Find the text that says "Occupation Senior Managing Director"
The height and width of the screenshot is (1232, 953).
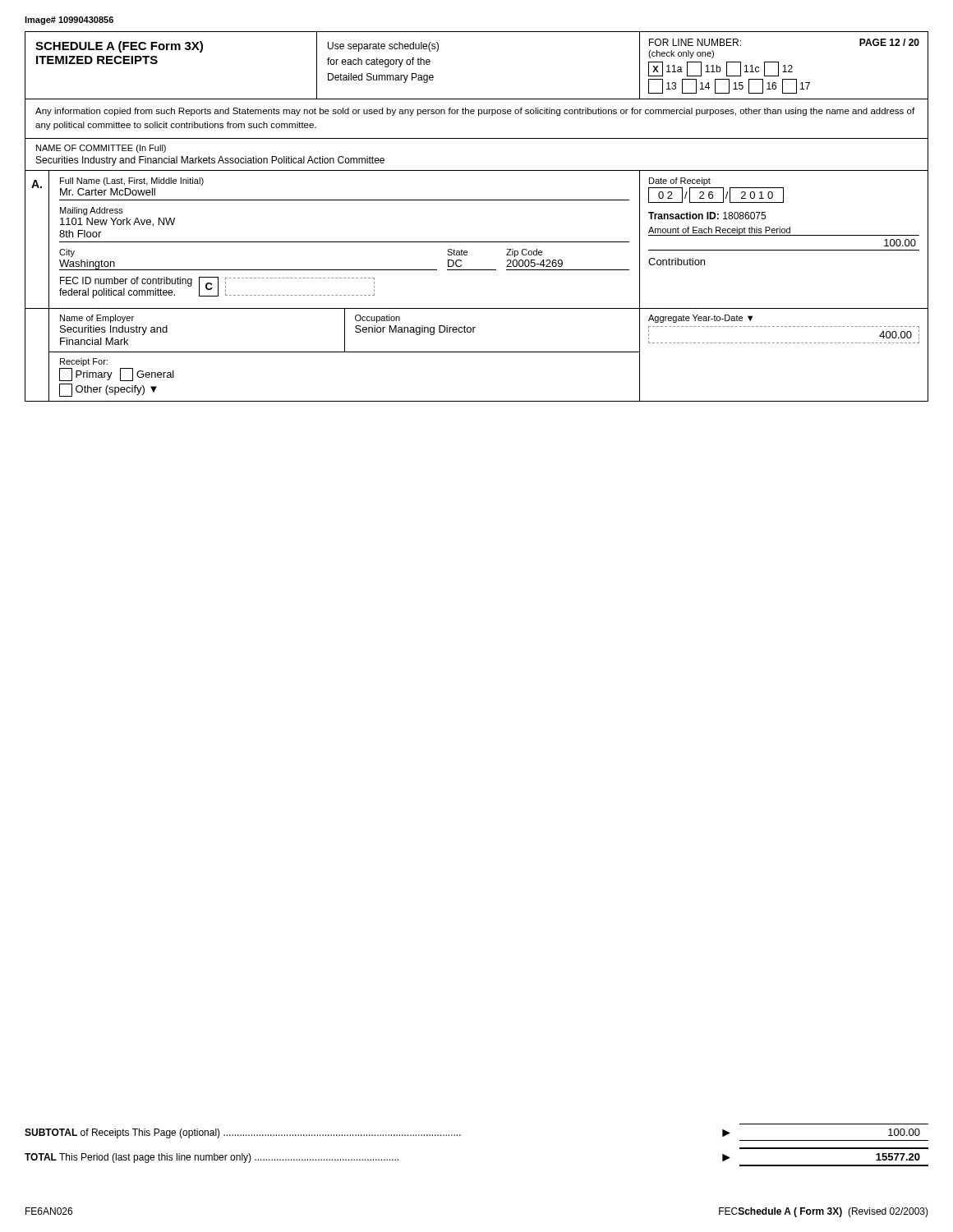[378, 319]
